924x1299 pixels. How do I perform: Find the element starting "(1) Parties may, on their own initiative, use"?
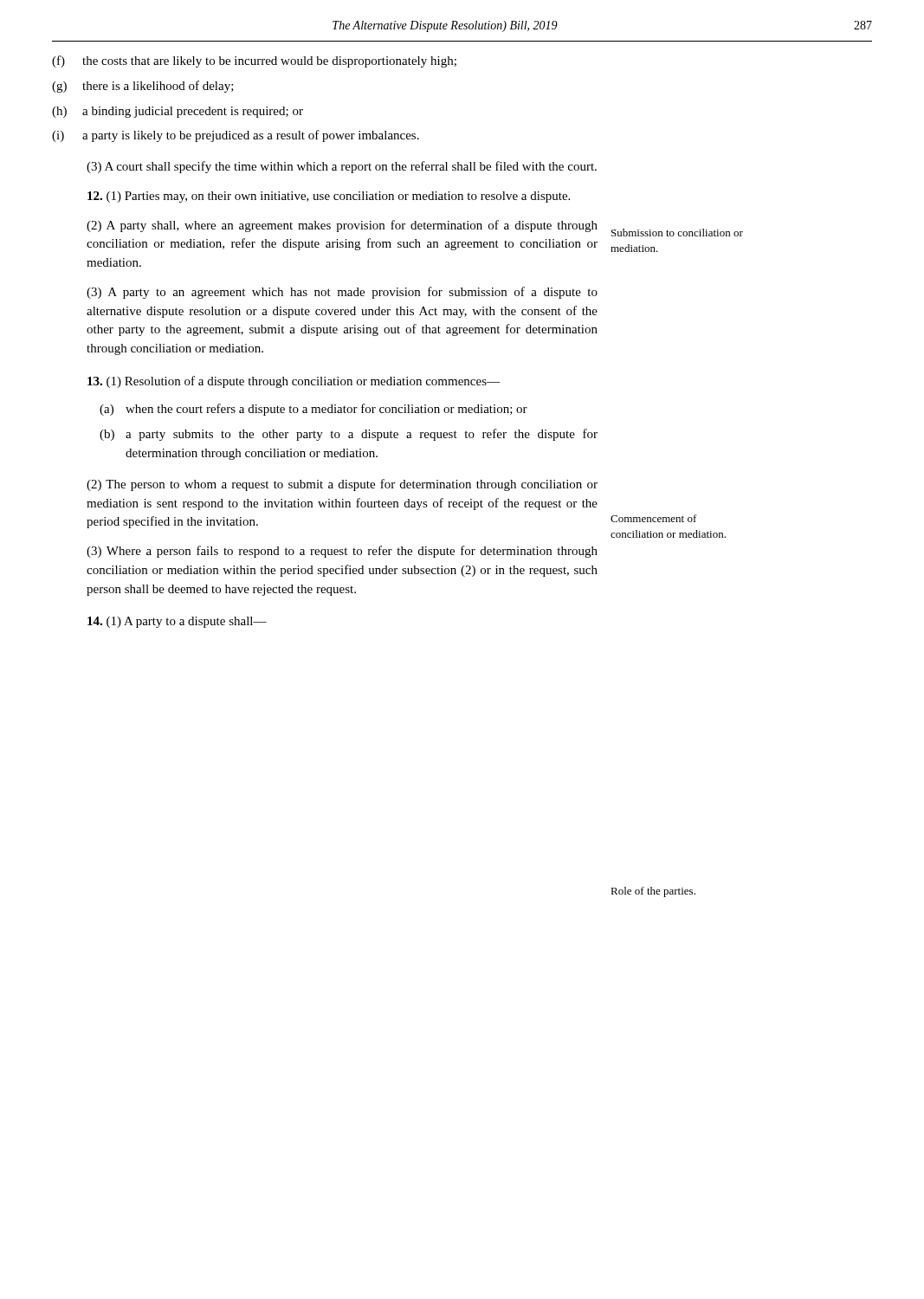(329, 195)
